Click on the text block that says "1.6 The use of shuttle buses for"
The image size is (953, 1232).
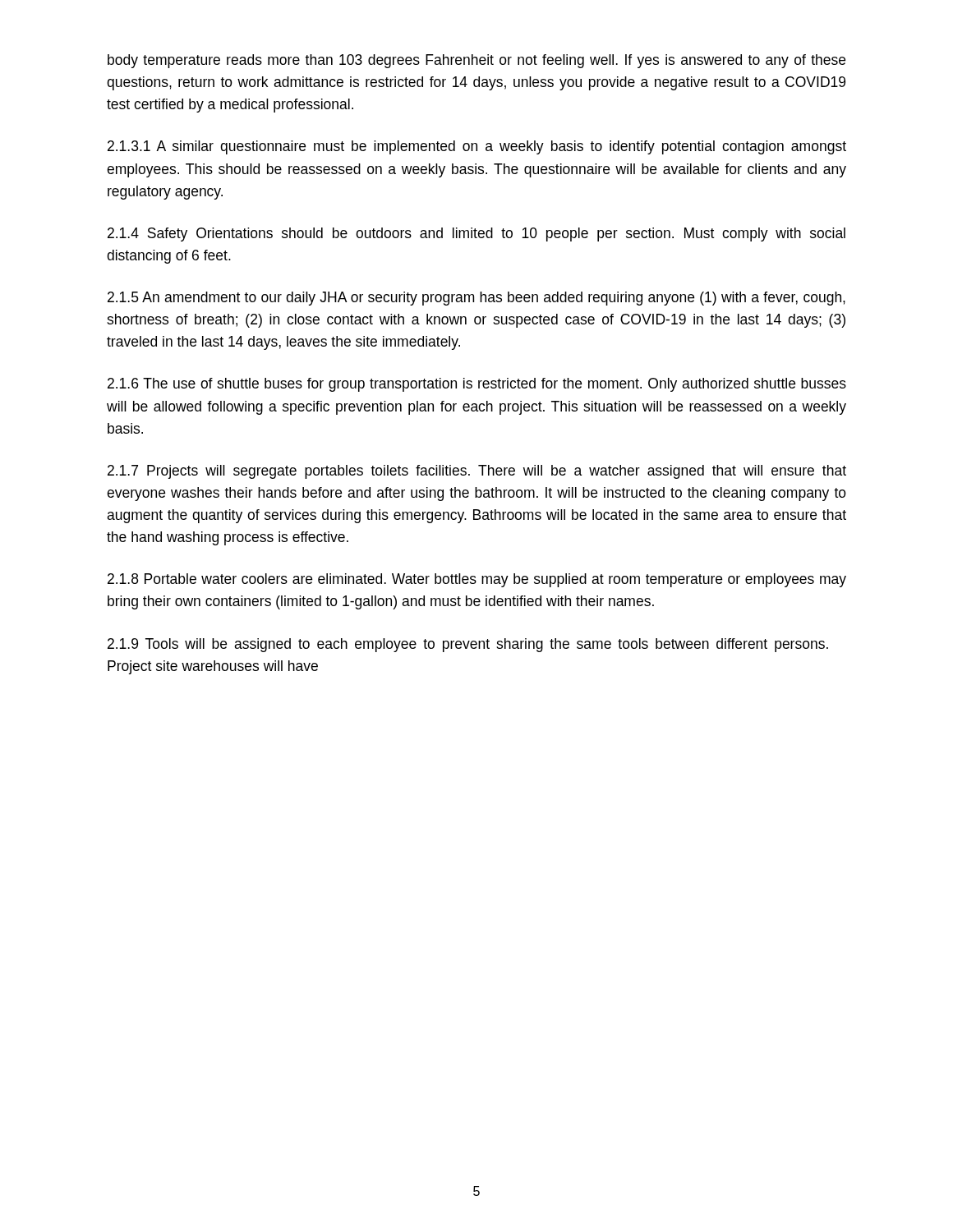point(476,406)
